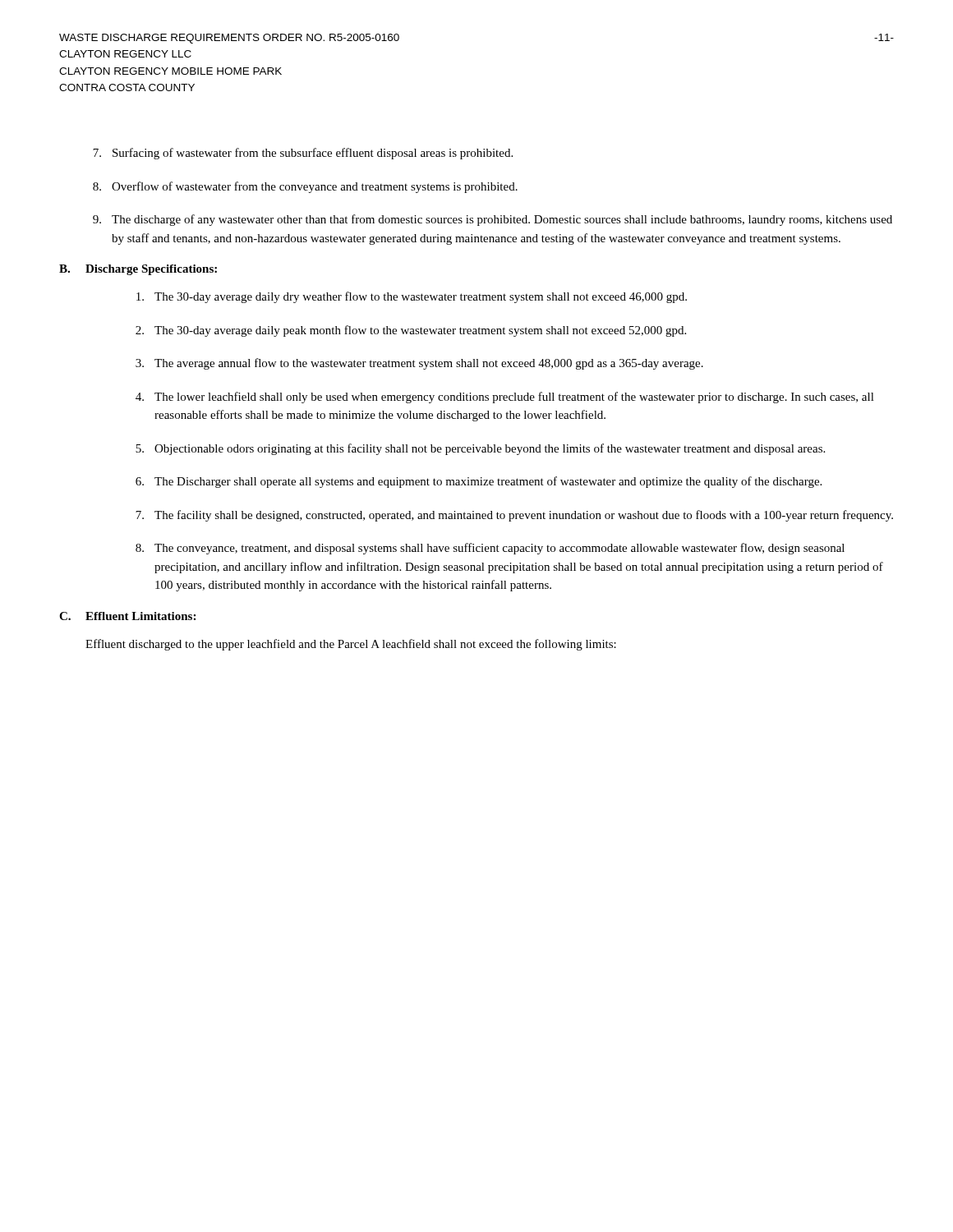Select the element starting "2. The 30-day average daily peak month flow"

[498, 330]
